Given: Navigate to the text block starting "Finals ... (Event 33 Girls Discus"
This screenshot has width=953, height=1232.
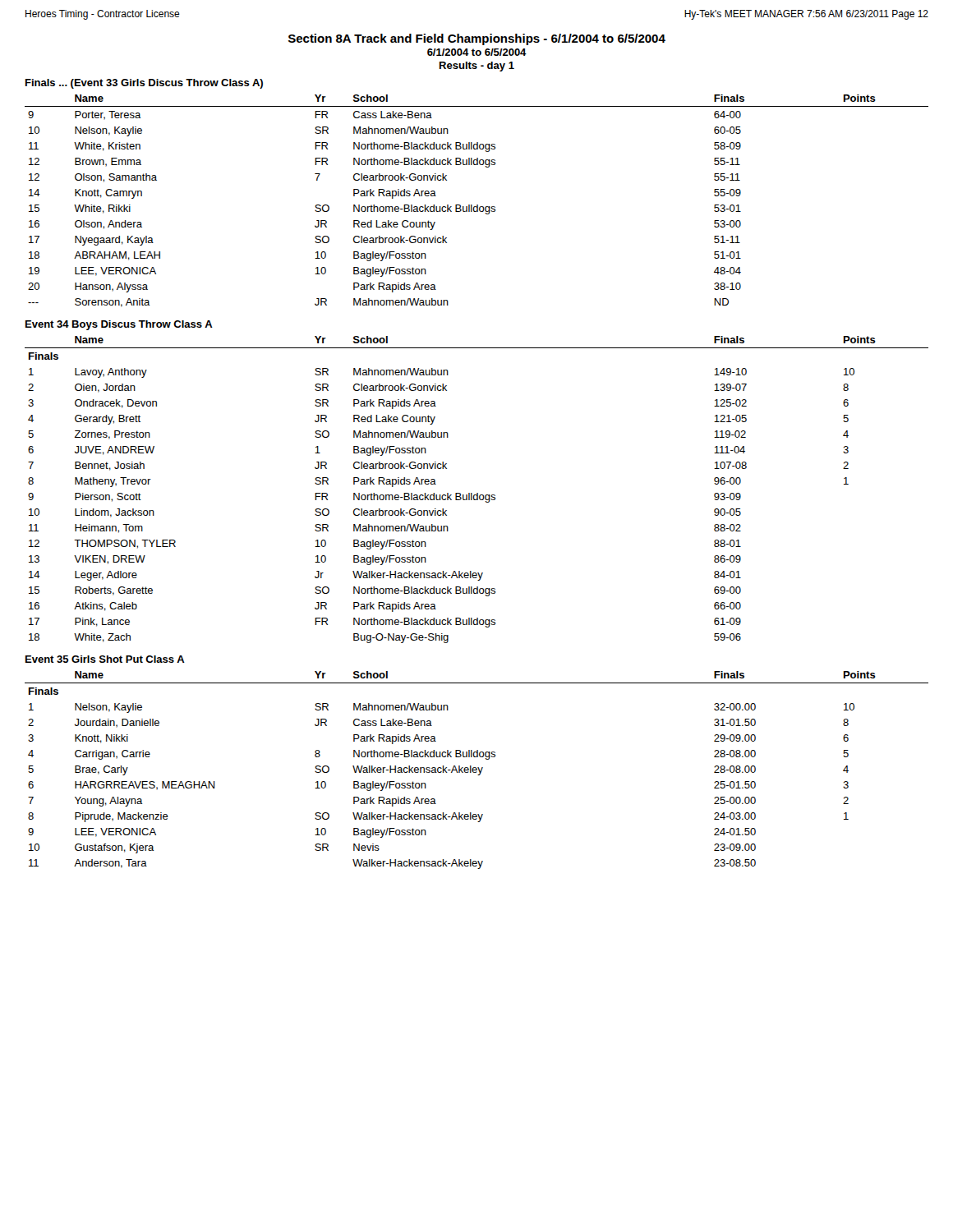Looking at the screenshot, I should point(144,83).
